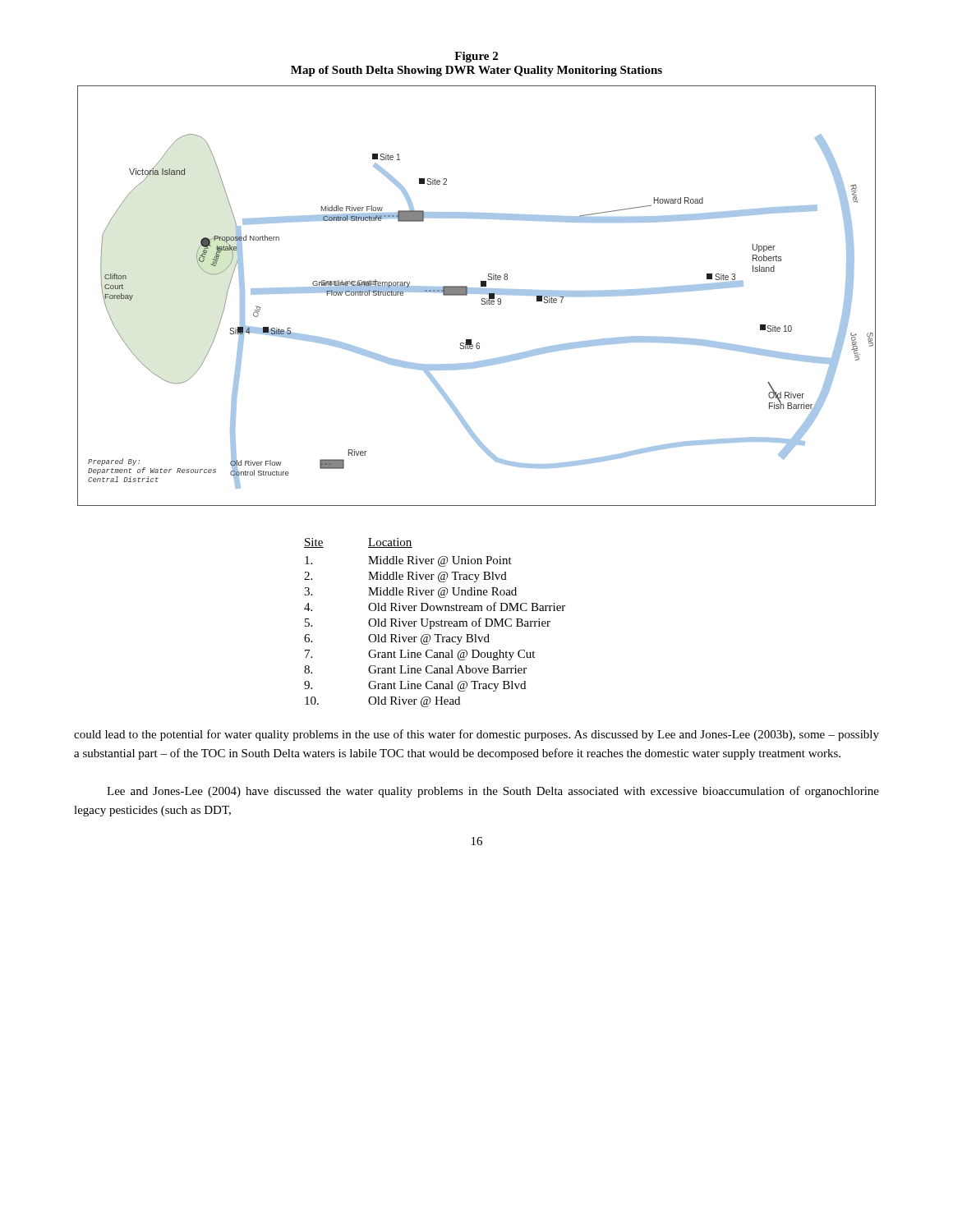Point to the block beginning "Lee and Jones-Lee (2004)"

(476, 801)
